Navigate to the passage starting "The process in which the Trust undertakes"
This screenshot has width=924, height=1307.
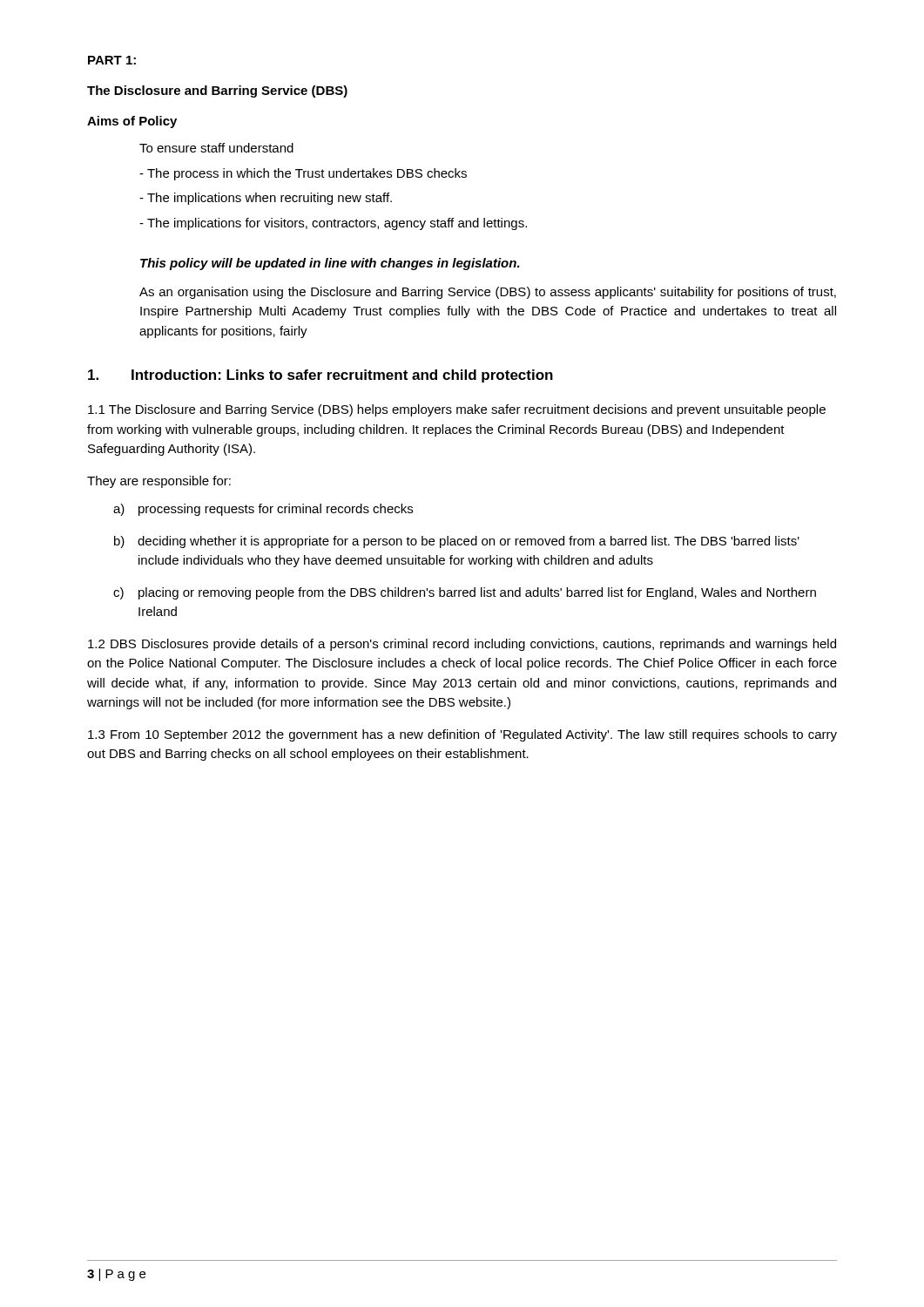tap(303, 173)
